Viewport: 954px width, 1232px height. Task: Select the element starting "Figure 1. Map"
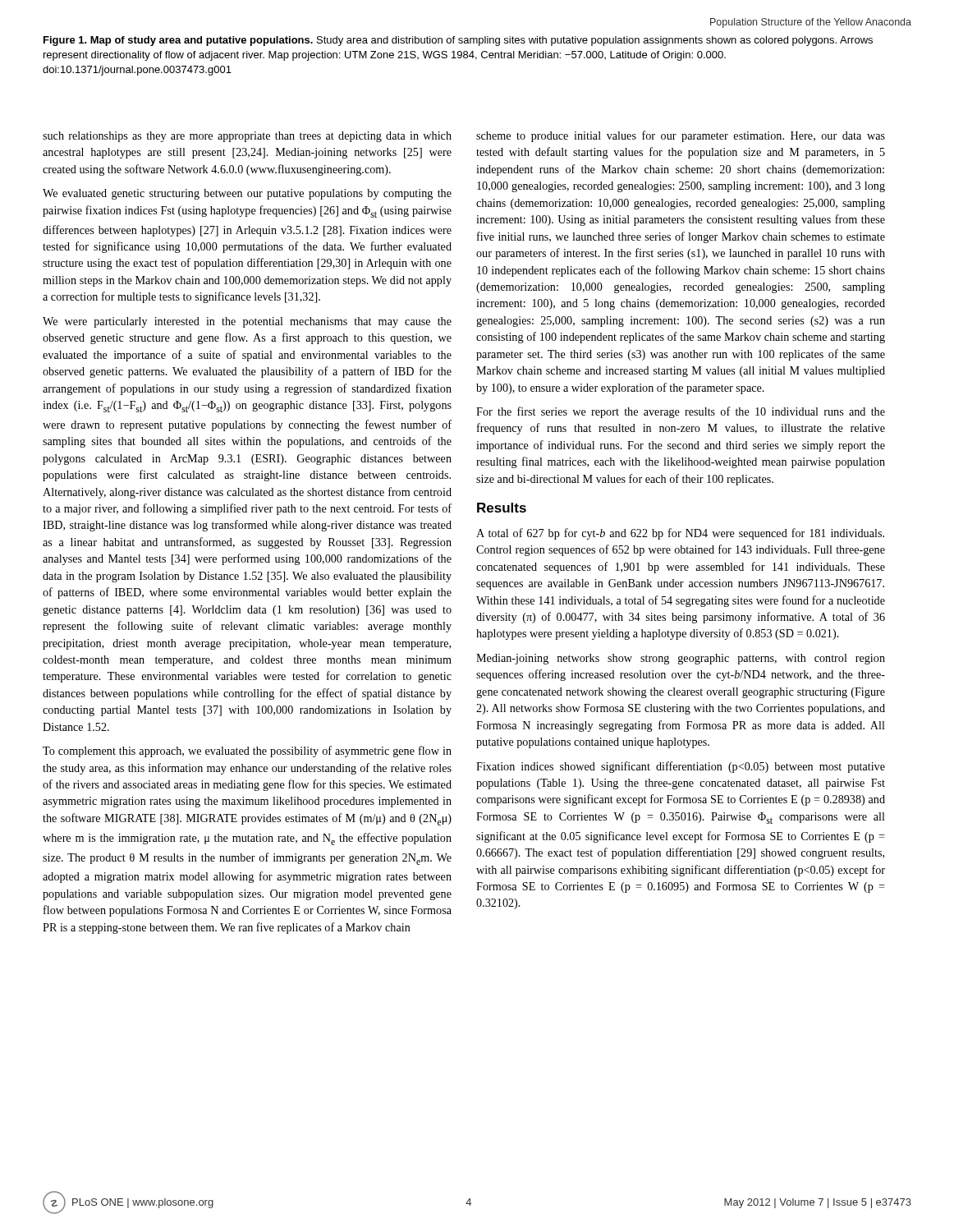[x=458, y=55]
